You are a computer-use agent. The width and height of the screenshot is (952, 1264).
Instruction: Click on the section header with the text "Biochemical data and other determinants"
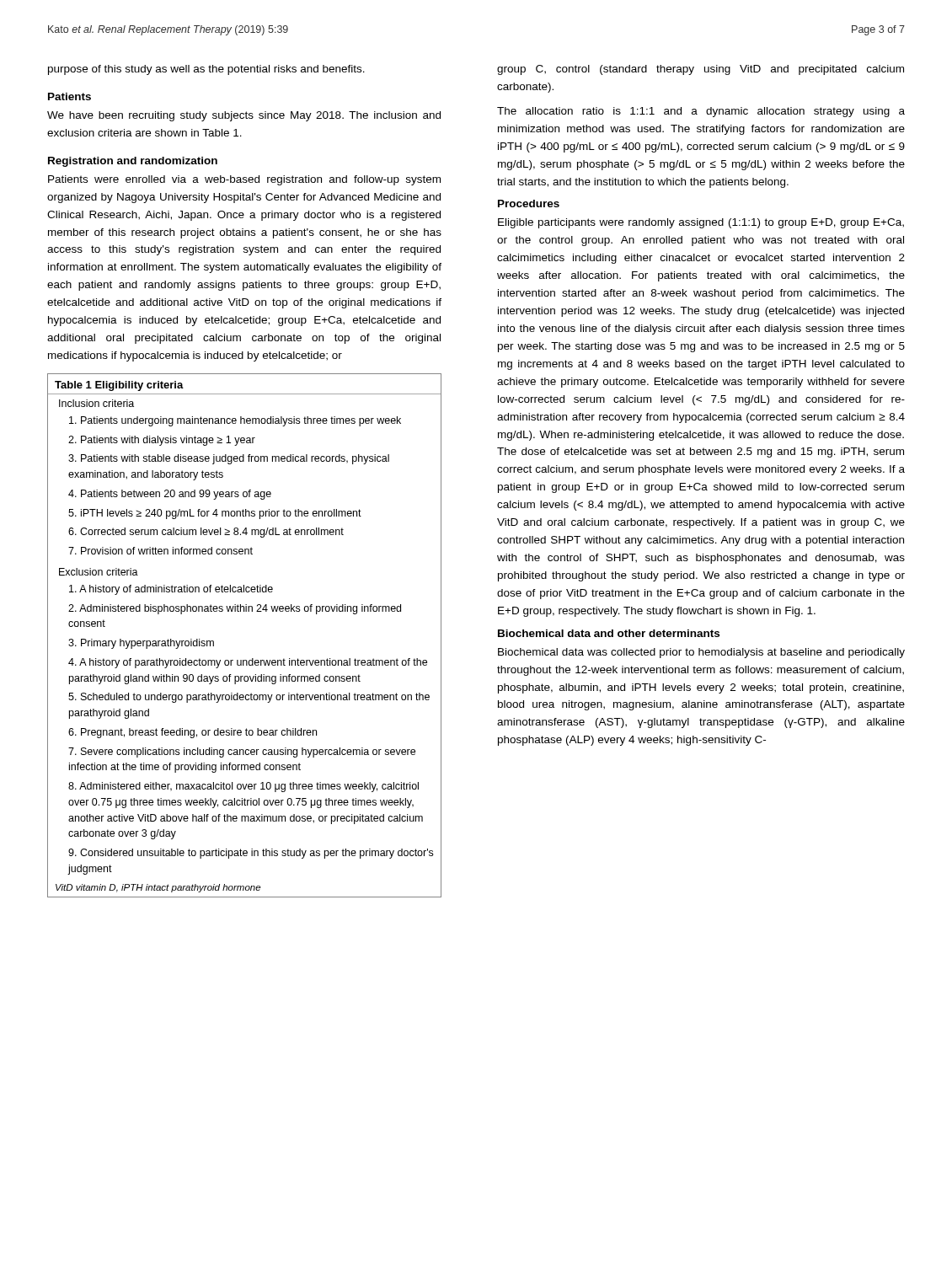pos(609,633)
